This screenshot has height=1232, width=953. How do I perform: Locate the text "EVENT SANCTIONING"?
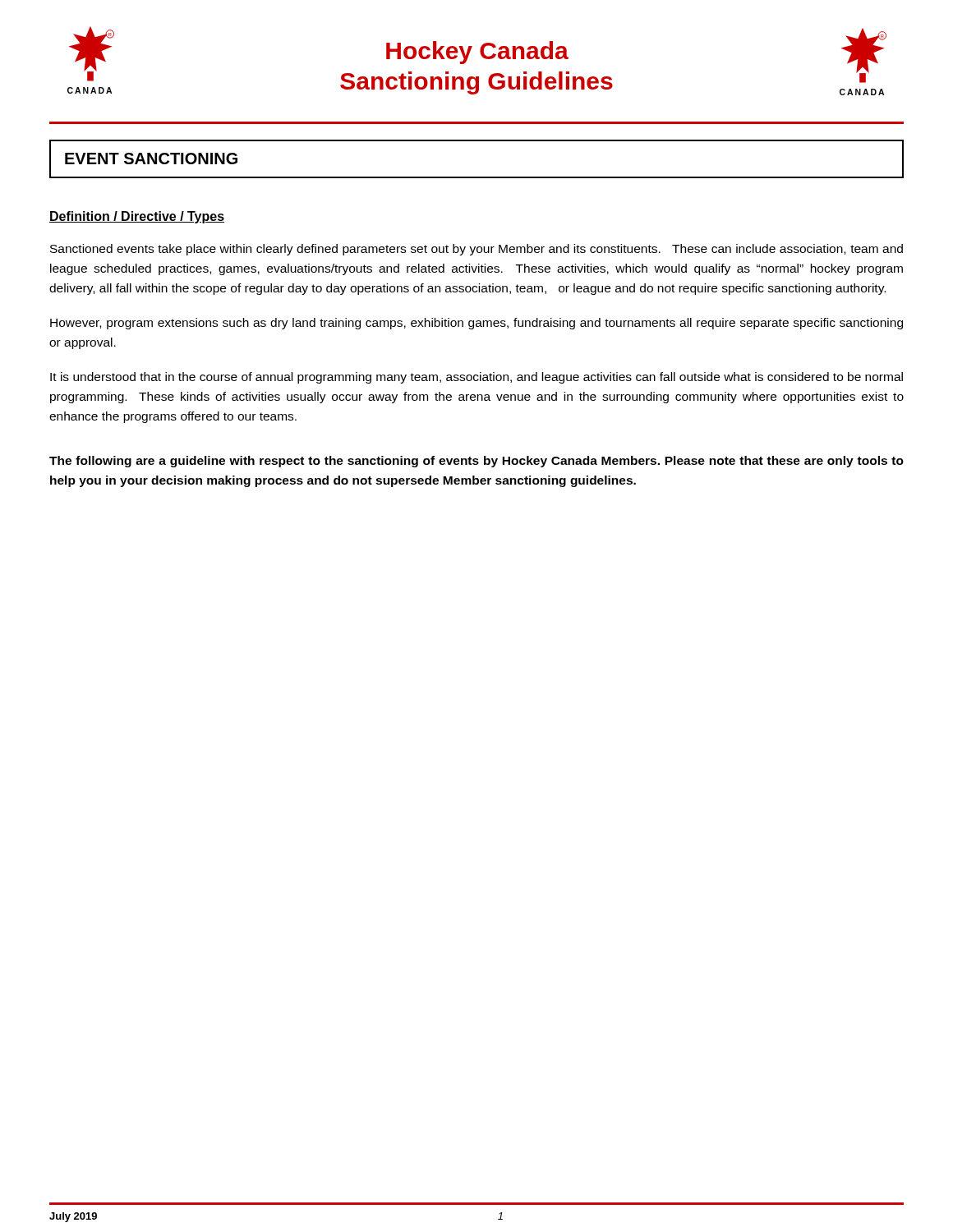(151, 159)
